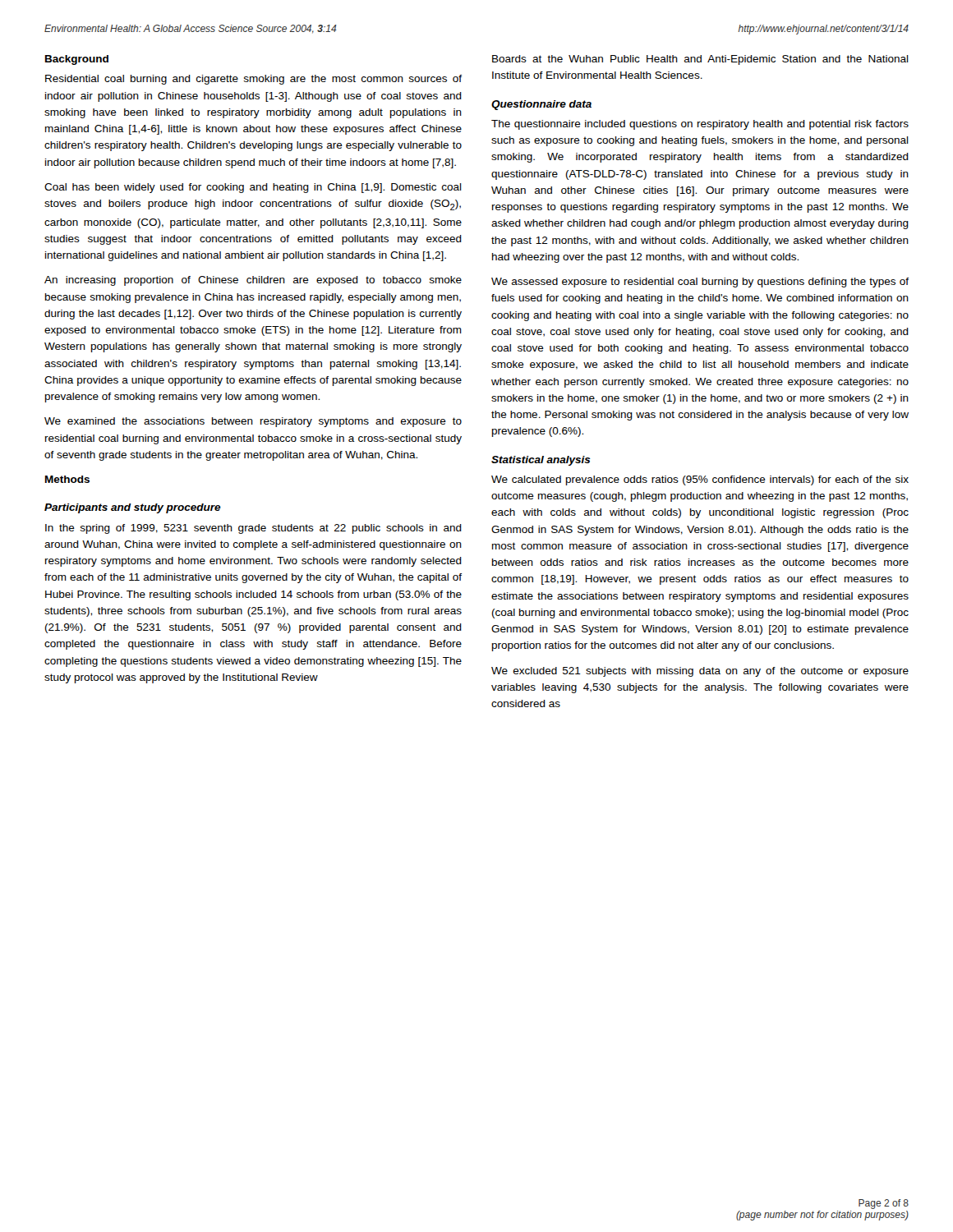This screenshot has width=953, height=1232.
Task: Point to the block beginning "The questionnaire included questions on"
Action: pos(700,190)
